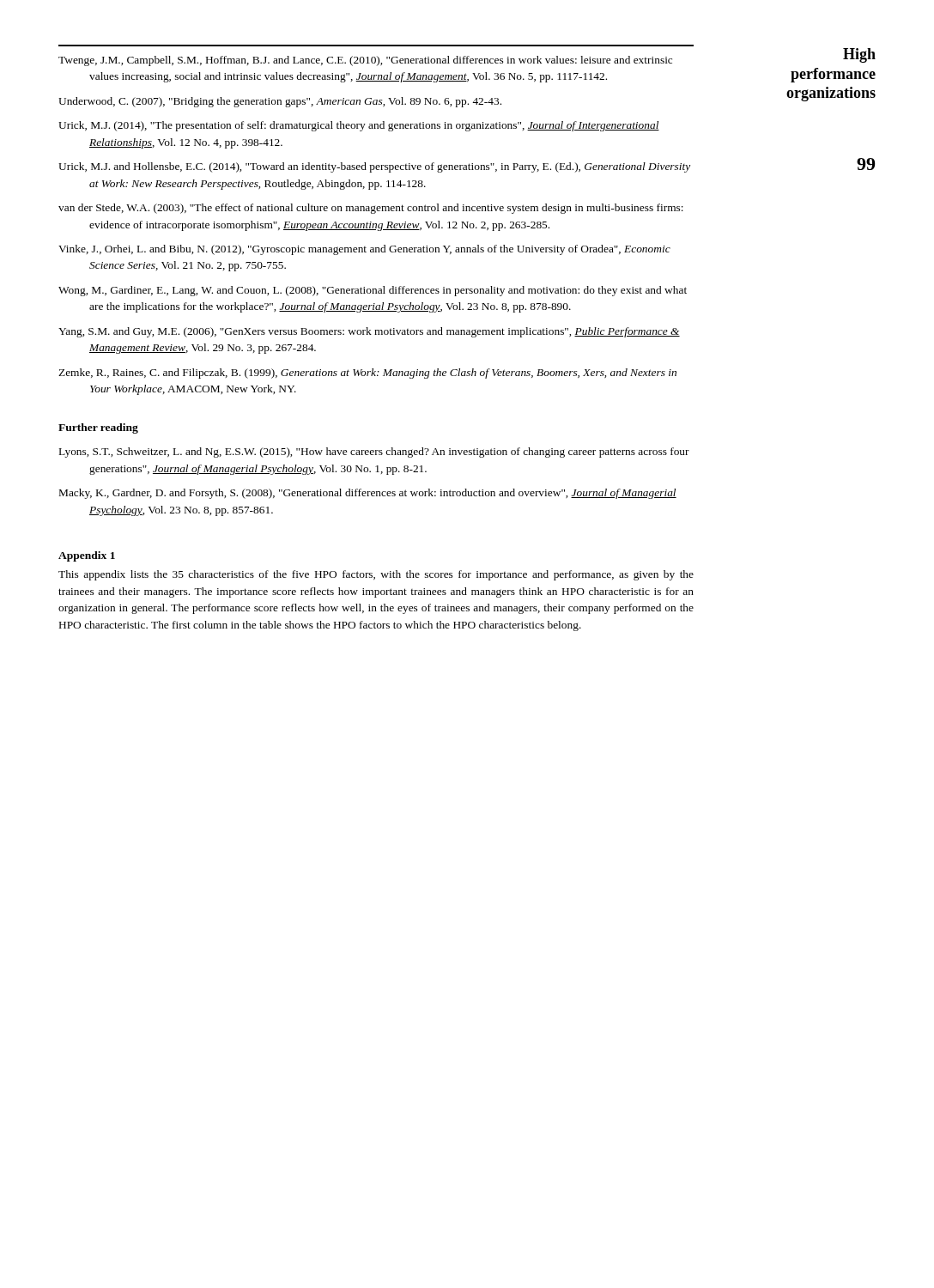
Task: Click on the list item that says "van der Stede, W.A. (2003),"
Action: tap(371, 216)
